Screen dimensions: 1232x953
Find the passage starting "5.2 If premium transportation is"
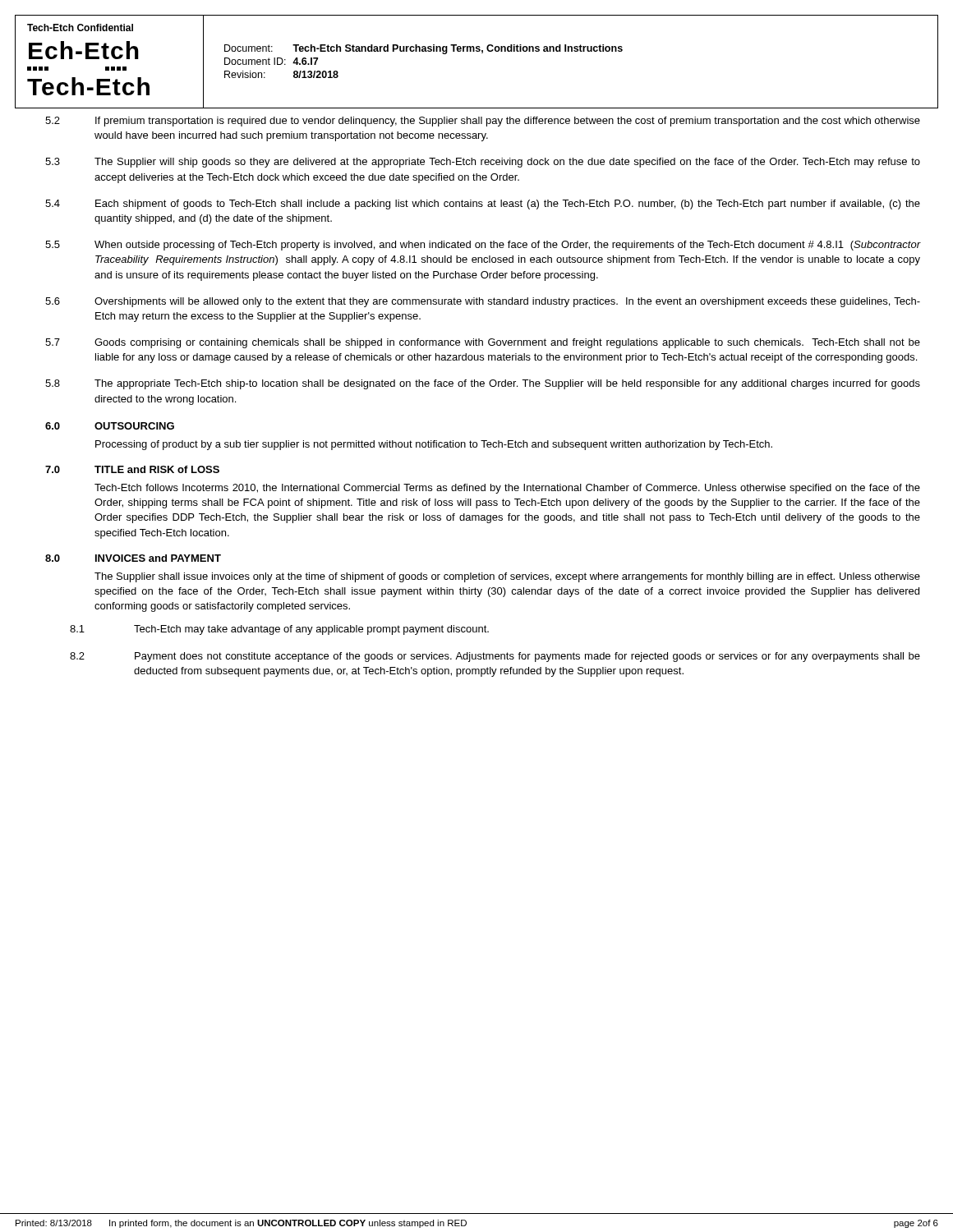pos(483,128)
